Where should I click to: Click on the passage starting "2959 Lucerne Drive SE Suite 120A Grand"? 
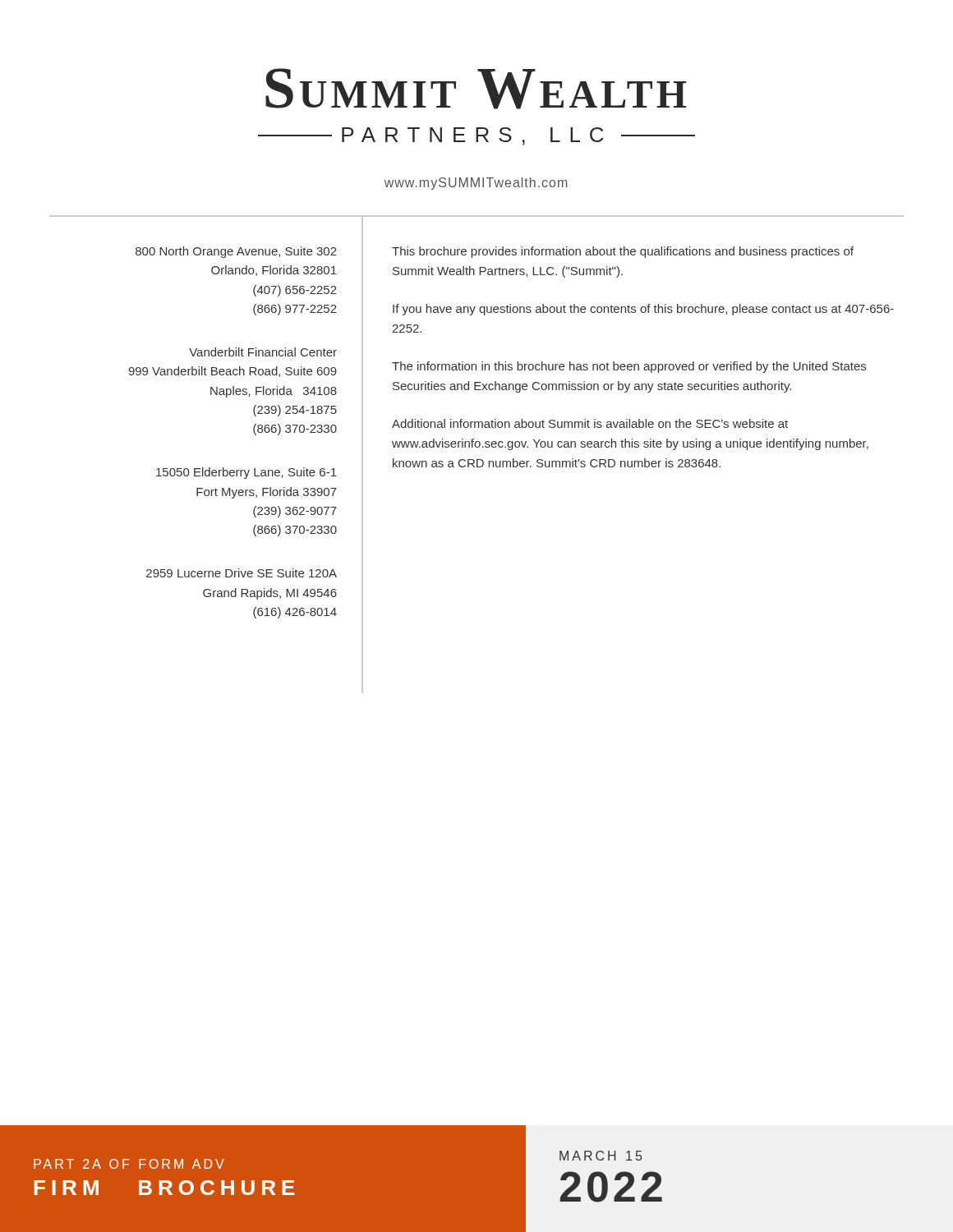coord(241,592)
